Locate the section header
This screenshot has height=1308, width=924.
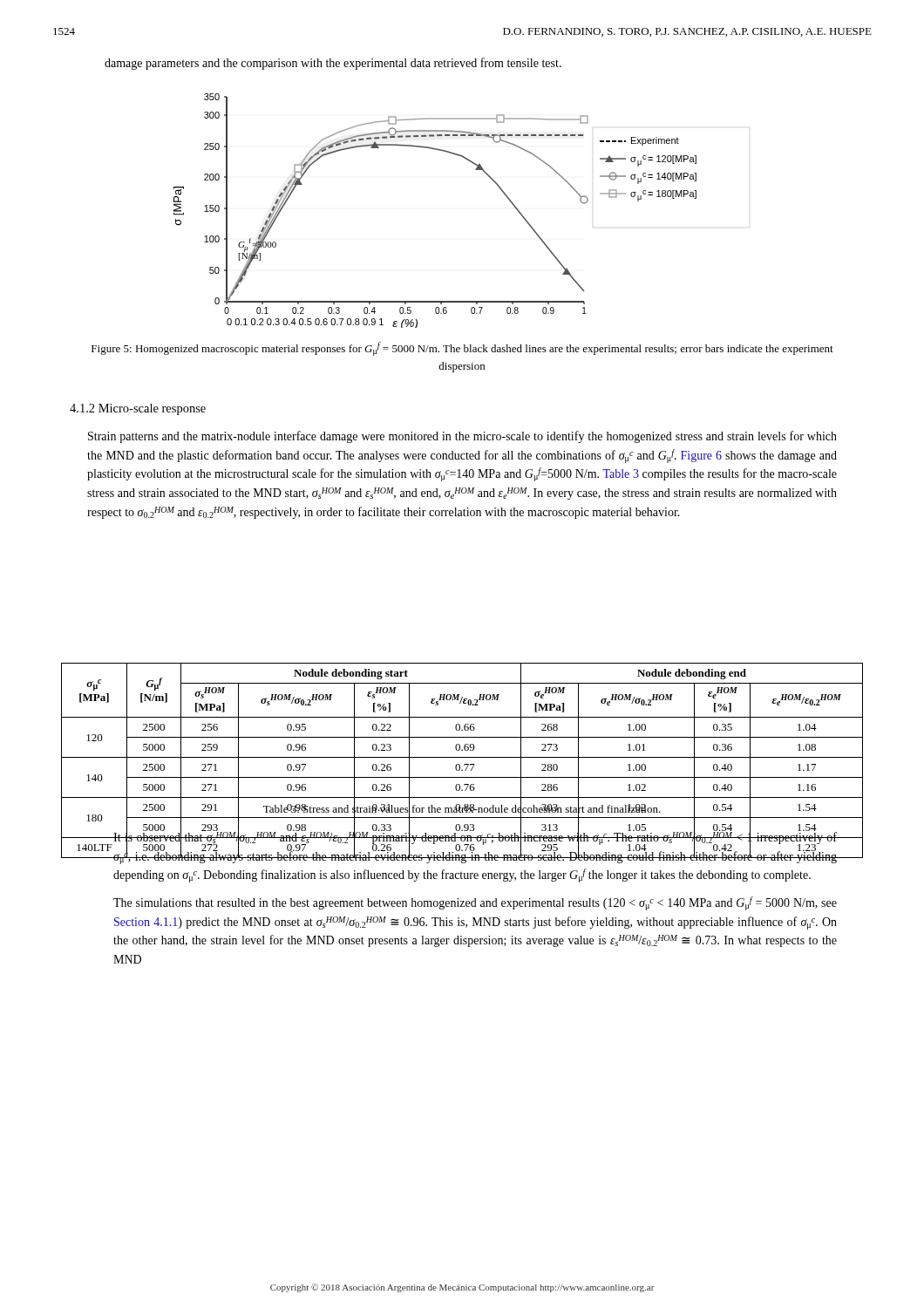138,408
